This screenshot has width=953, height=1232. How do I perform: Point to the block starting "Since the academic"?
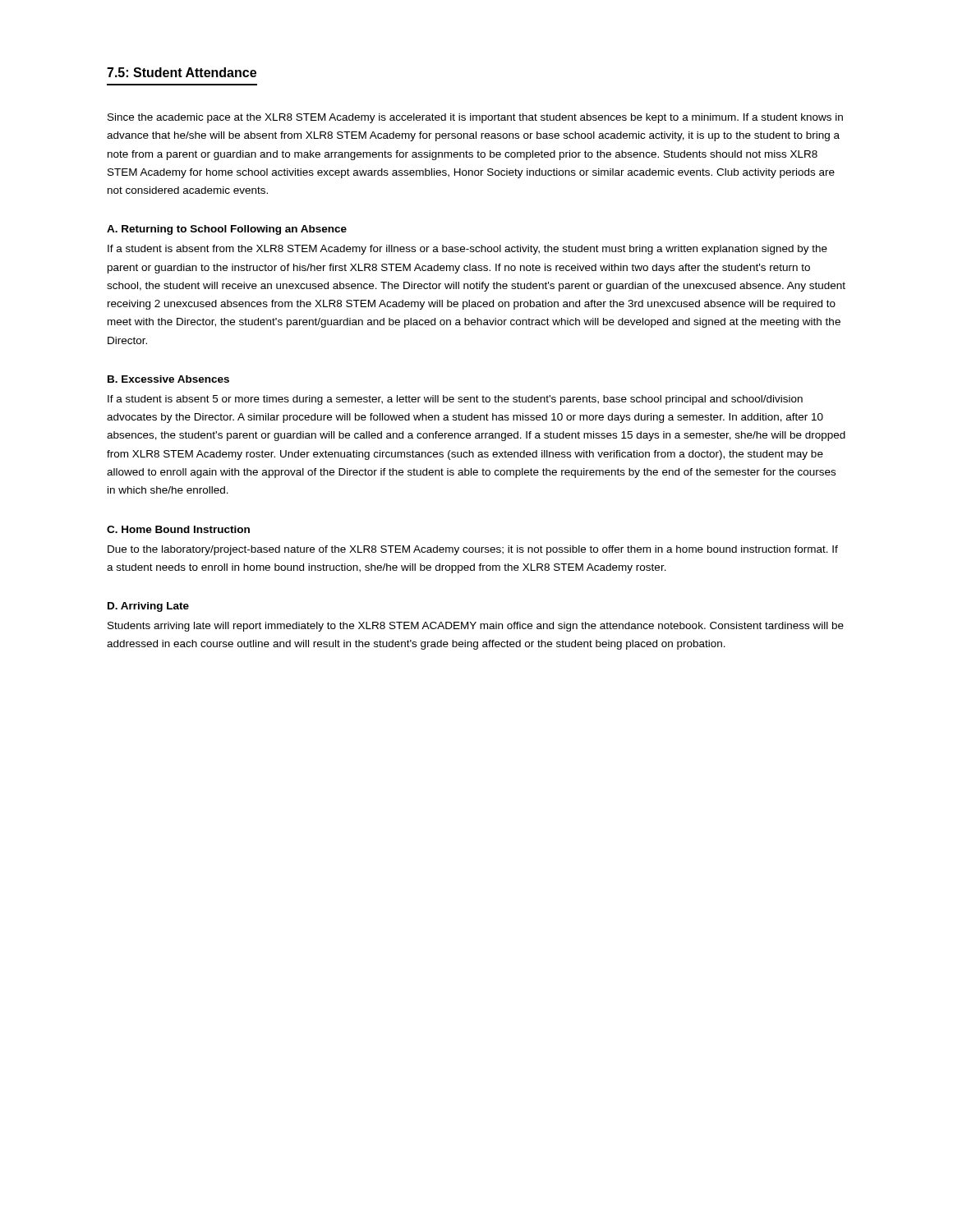475,154
